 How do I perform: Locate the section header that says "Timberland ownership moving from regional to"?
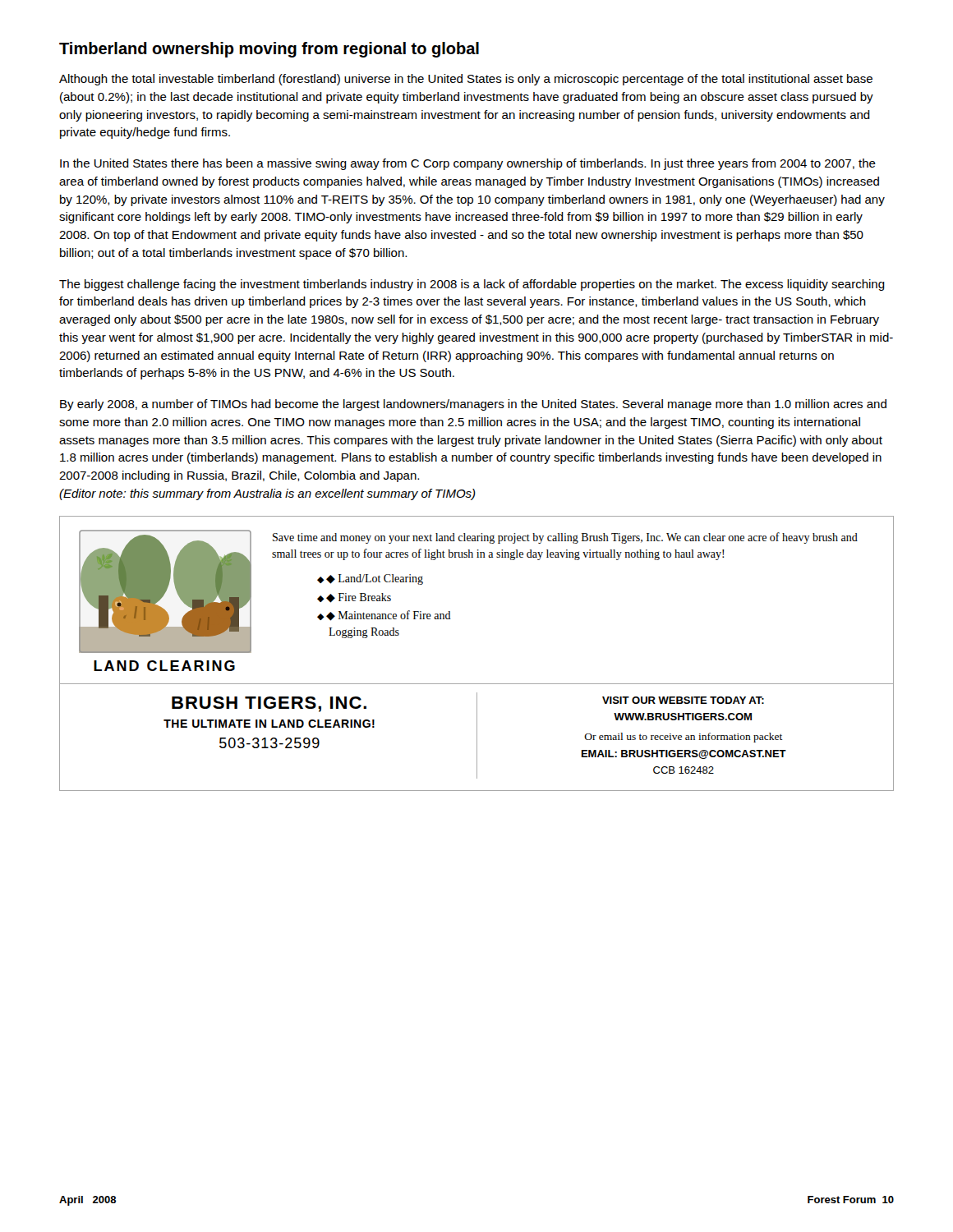pyautogui.click(x=269, y=48)
